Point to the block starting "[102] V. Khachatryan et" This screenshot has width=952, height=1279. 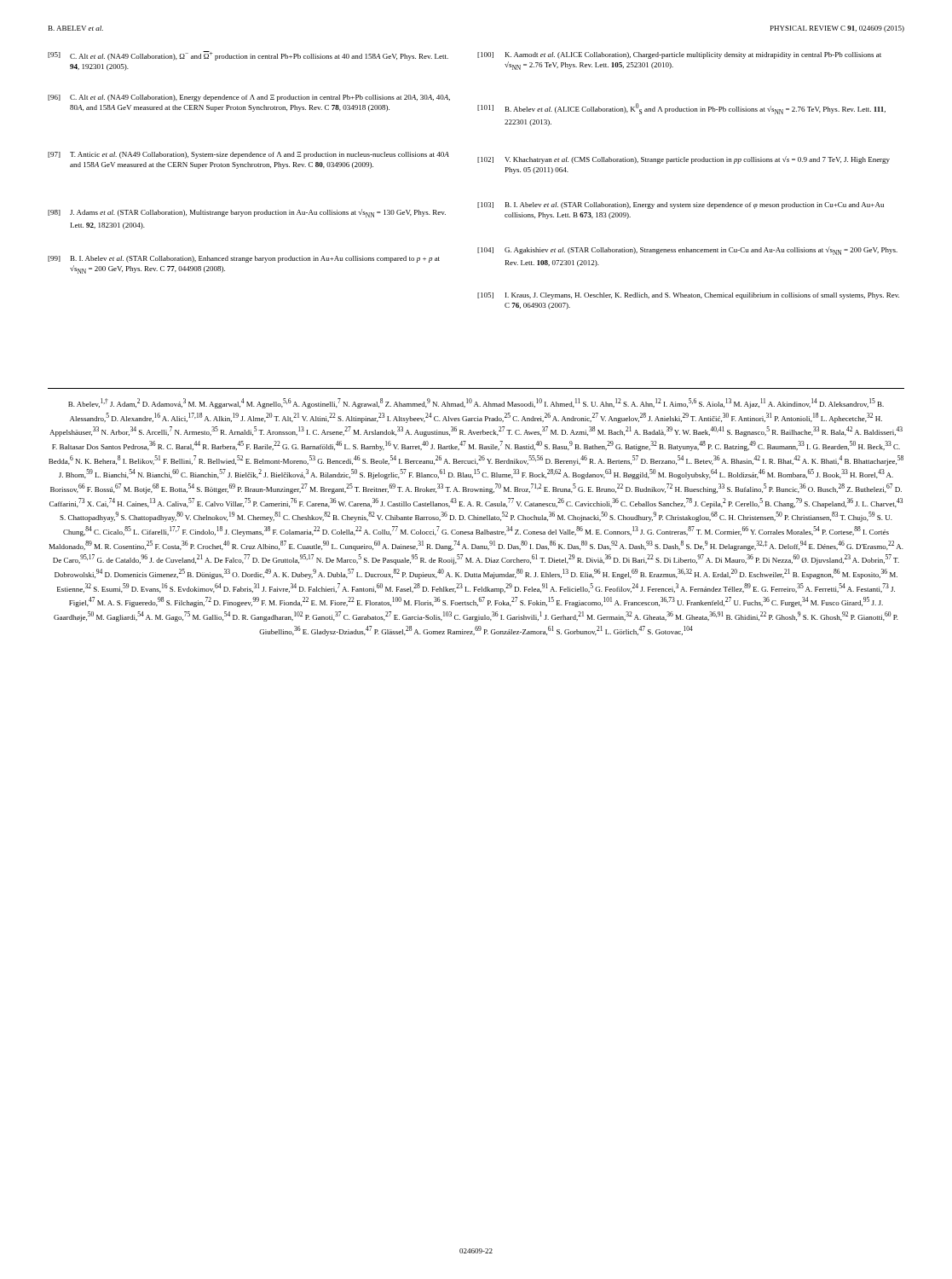click(x=690, y=165)
